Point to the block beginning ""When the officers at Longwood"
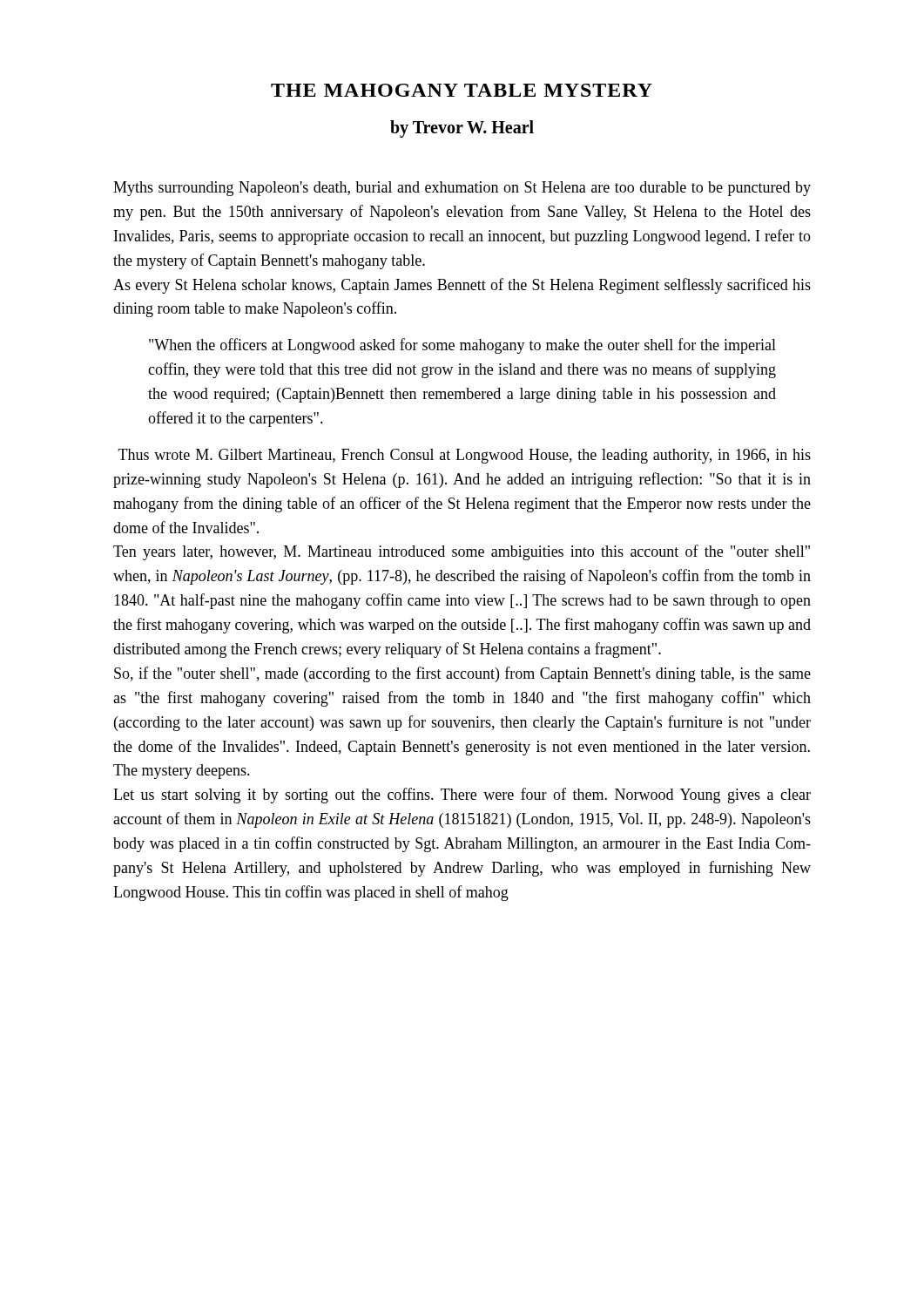Viewport: 924px width, 1307px height. (462, 383)
